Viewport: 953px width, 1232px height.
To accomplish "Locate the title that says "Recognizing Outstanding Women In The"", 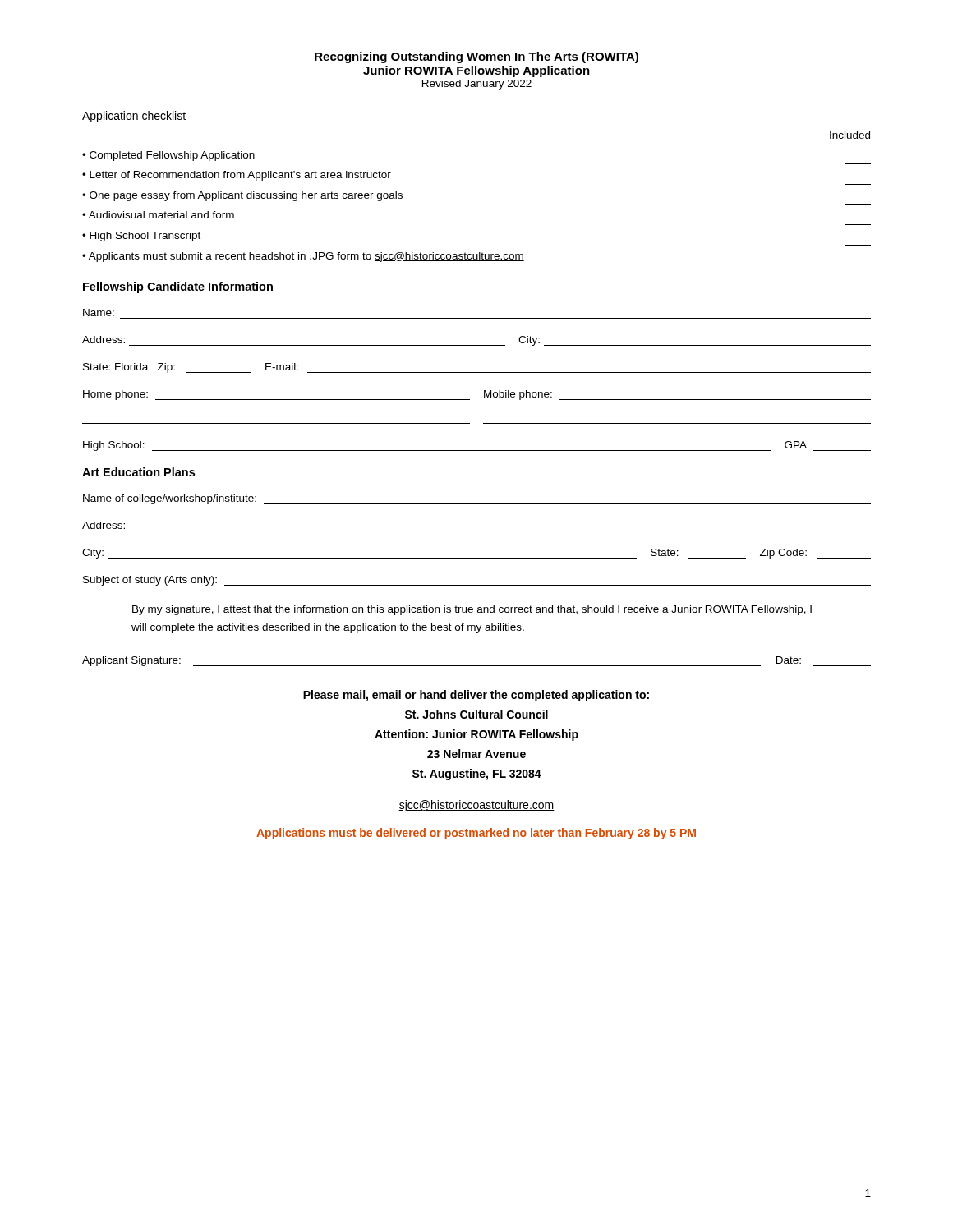I will click(476, 69).
